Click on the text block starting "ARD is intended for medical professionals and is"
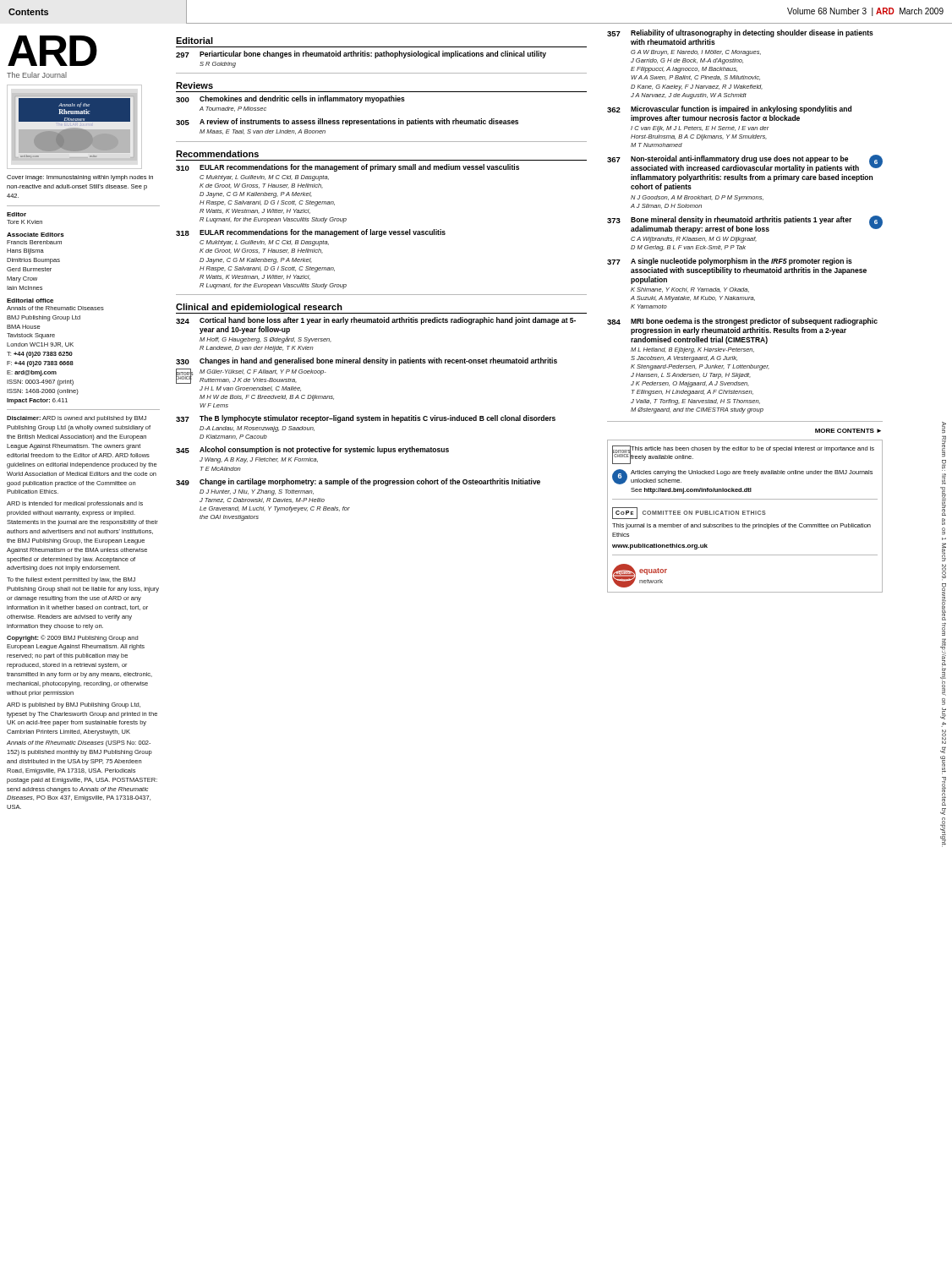The image size is (952, 1268). point(82,536)
